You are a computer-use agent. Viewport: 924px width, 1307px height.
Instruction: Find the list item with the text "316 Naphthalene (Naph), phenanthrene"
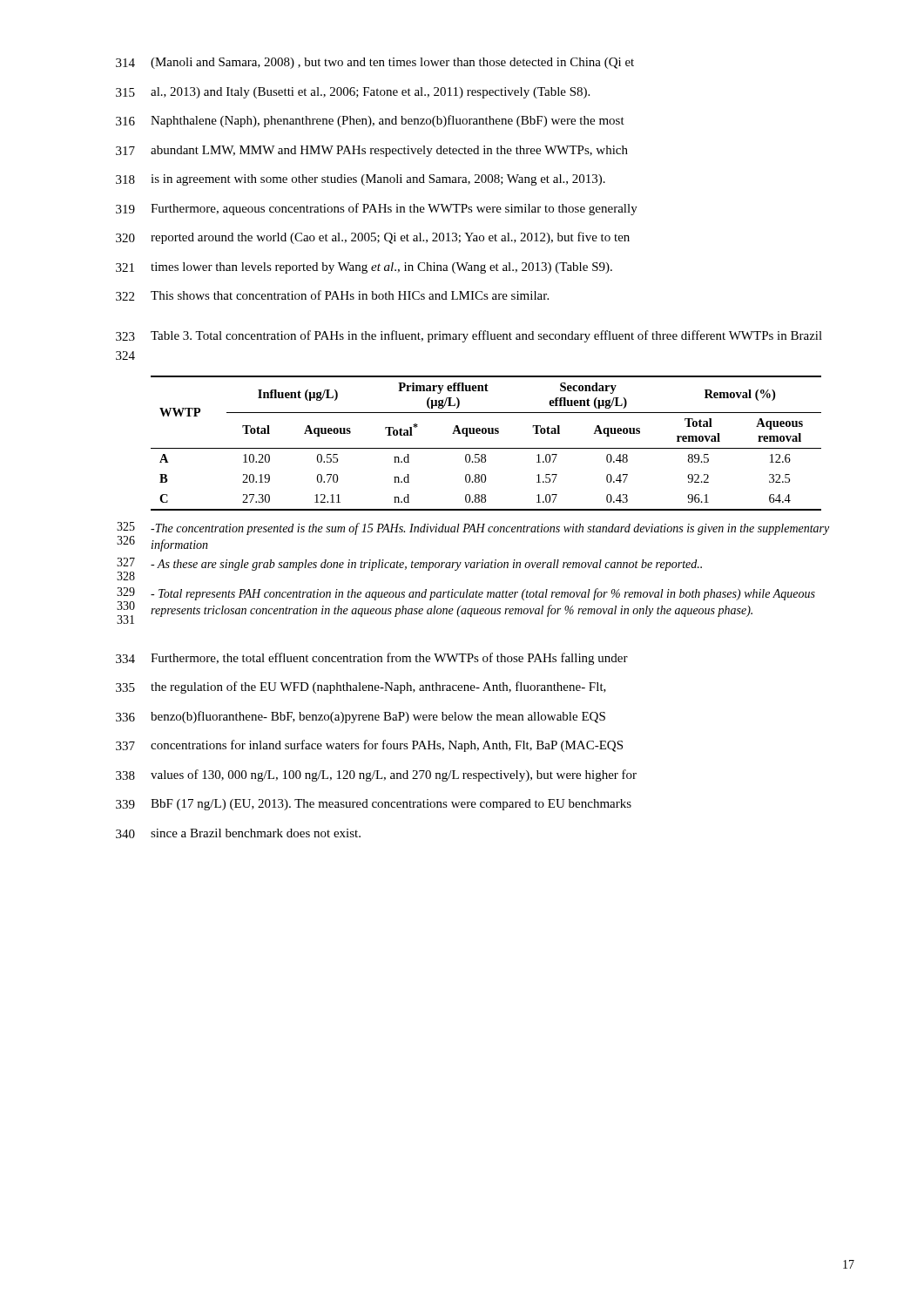(470, 121)
